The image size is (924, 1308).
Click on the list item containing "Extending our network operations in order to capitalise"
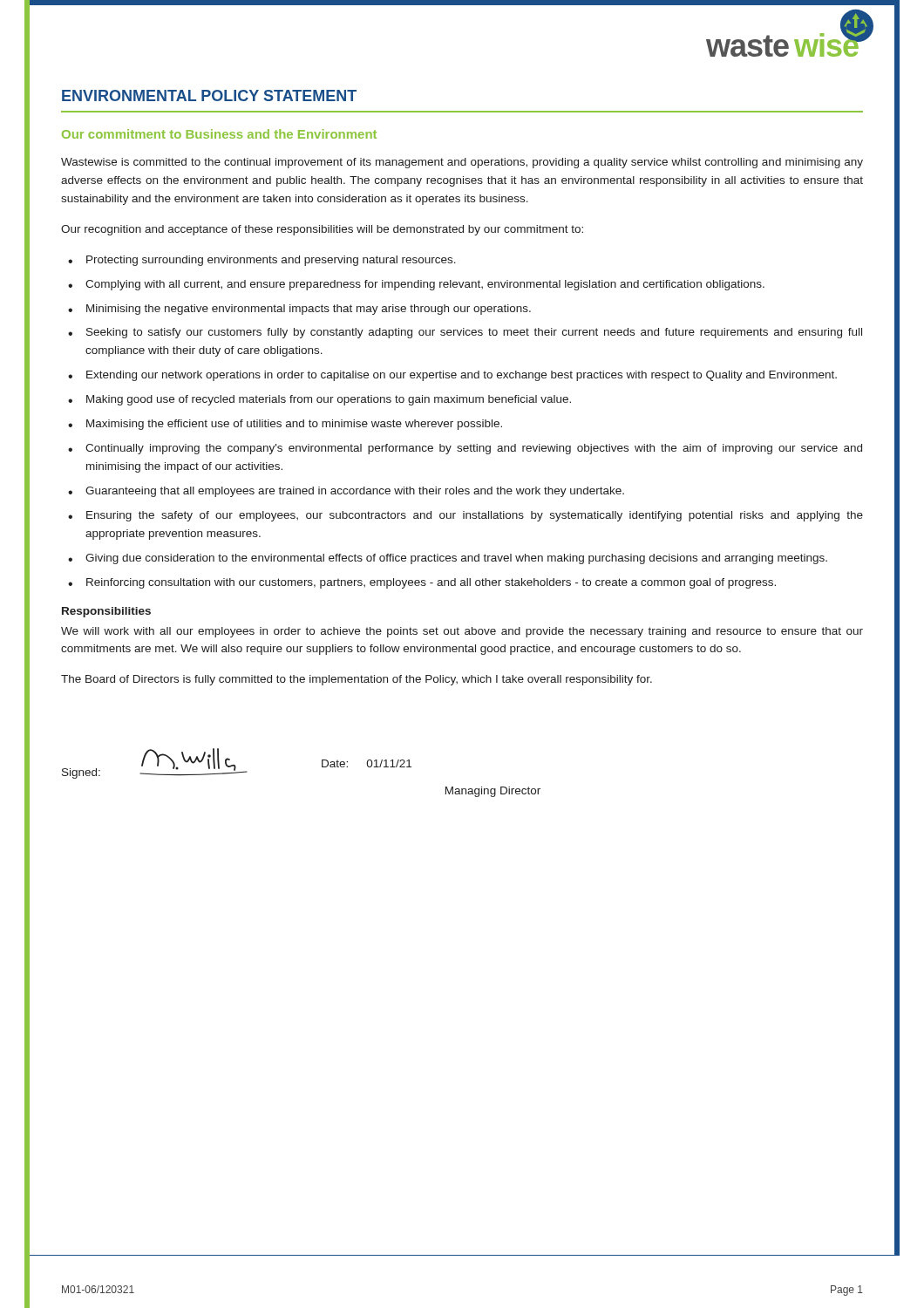[462, 375]
